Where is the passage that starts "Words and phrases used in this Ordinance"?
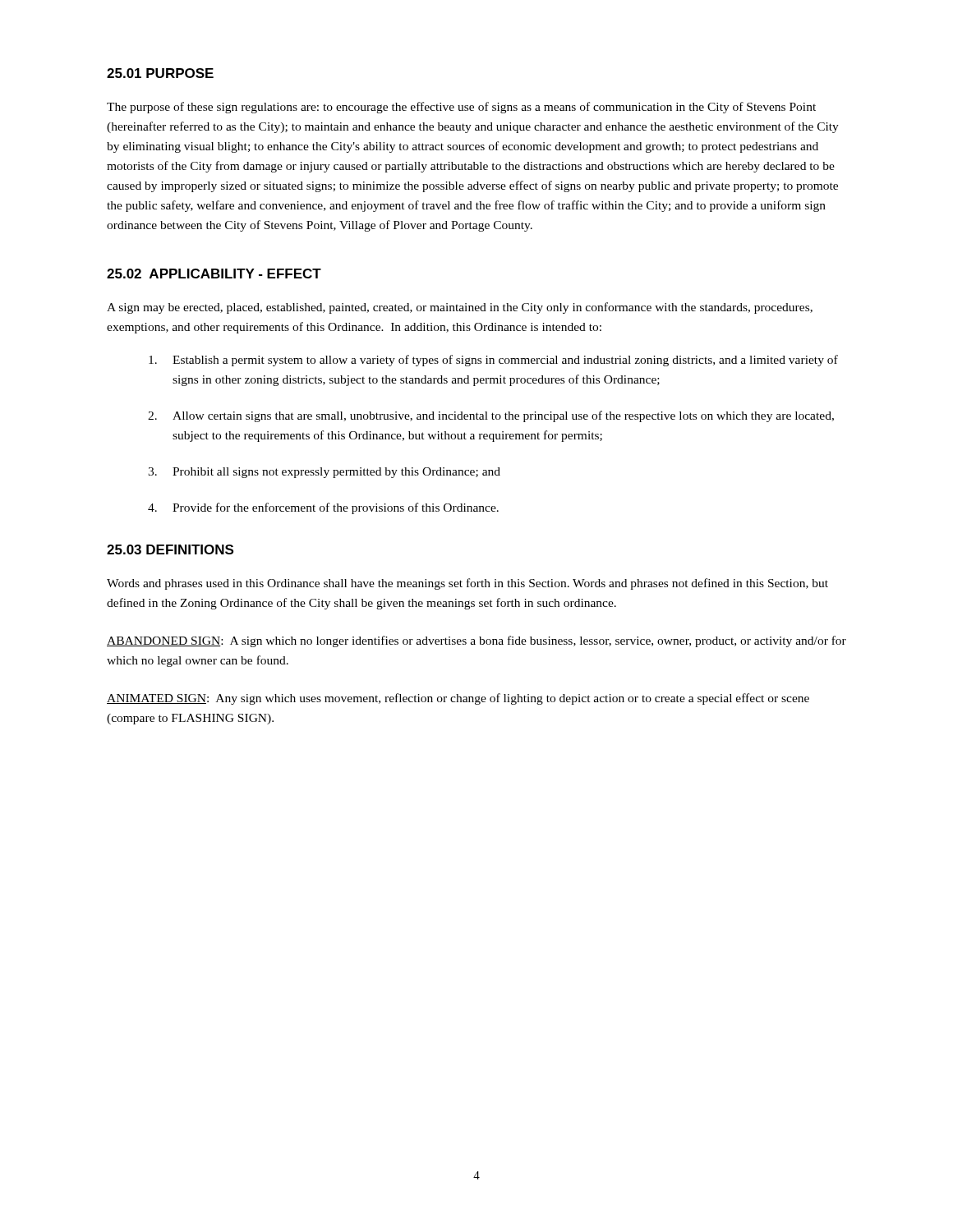 pos(476,593)
